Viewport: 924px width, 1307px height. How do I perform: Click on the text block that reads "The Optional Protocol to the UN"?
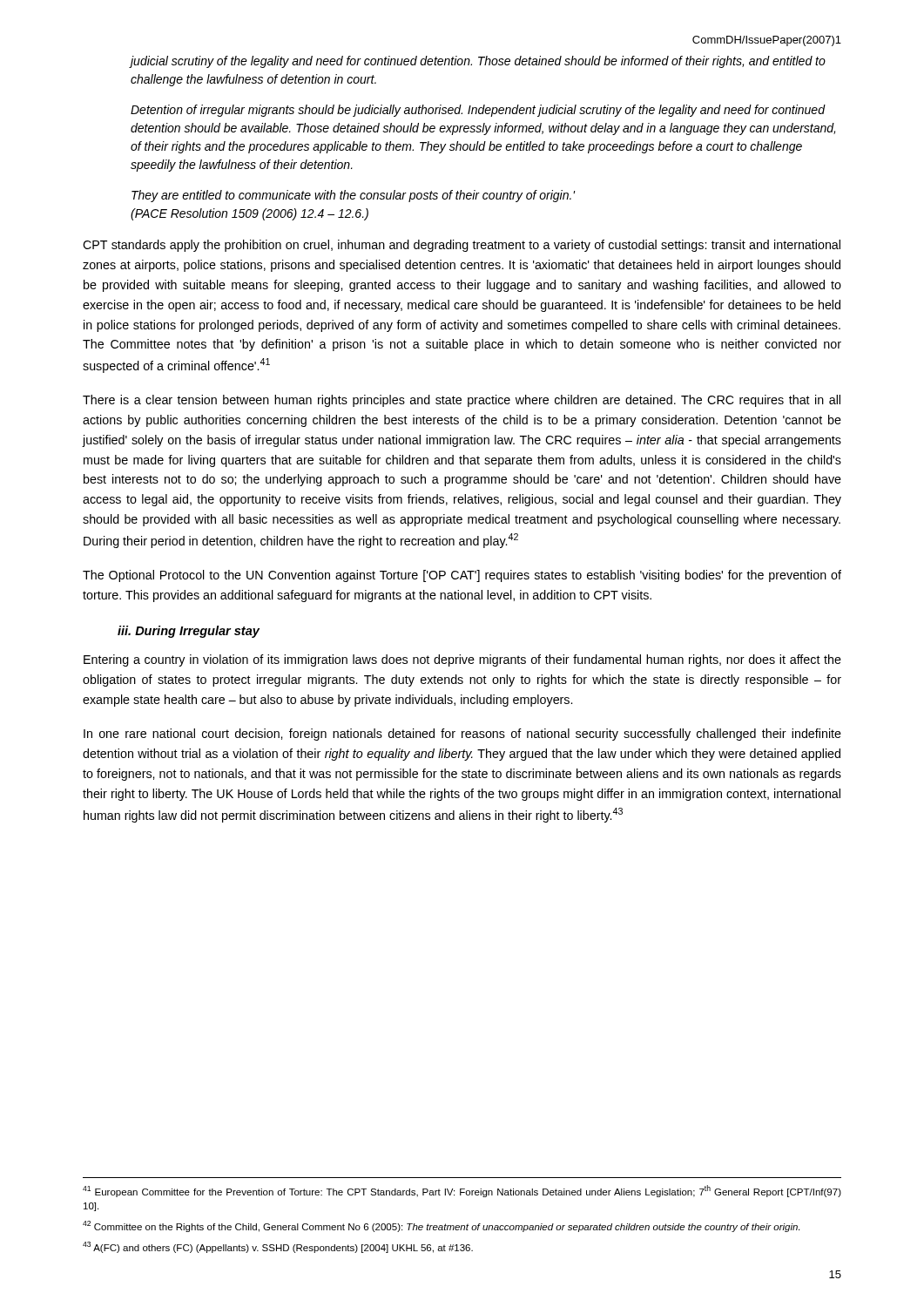click(x=462, y=585)
